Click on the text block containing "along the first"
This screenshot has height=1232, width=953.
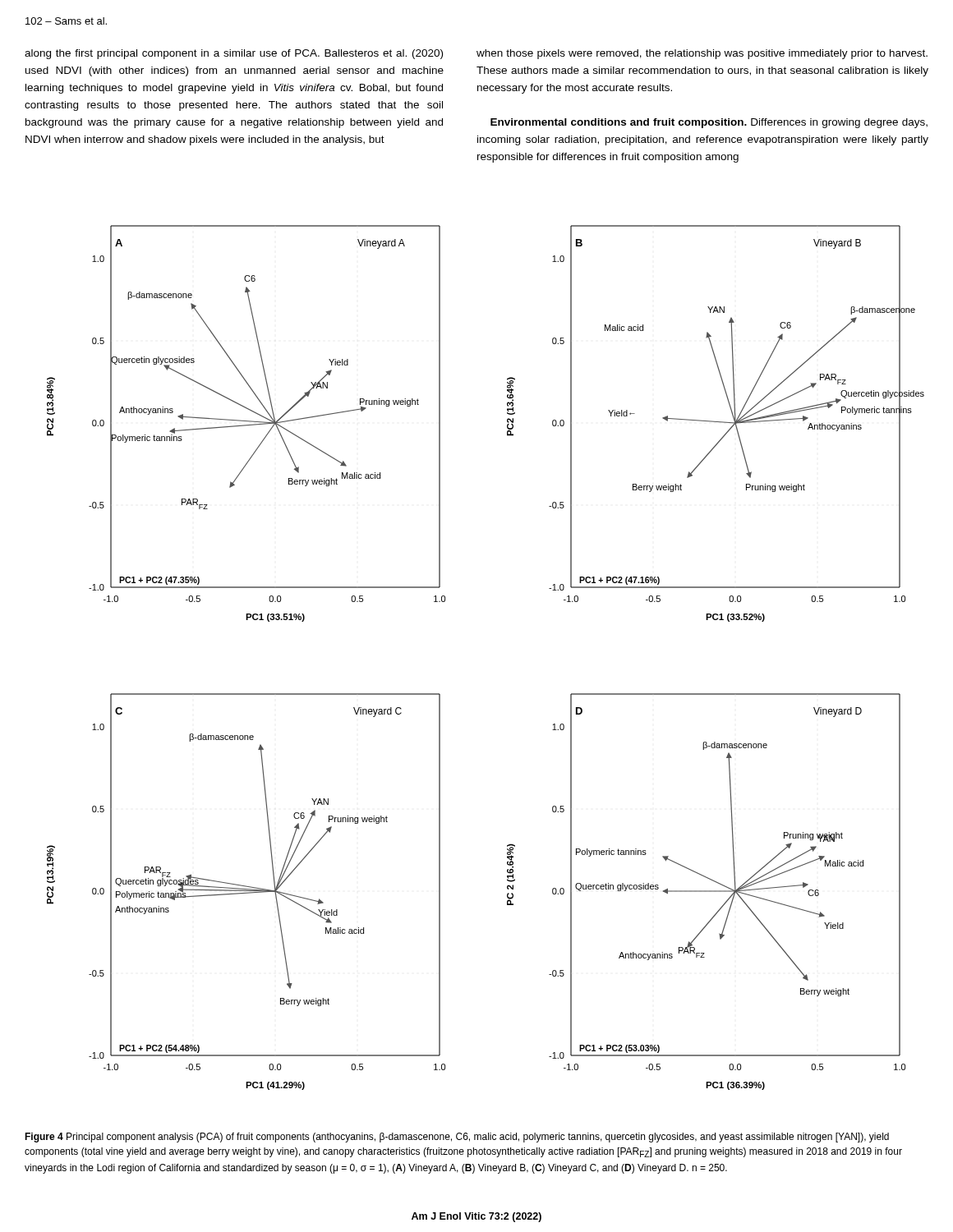click(x=234, y=96)
